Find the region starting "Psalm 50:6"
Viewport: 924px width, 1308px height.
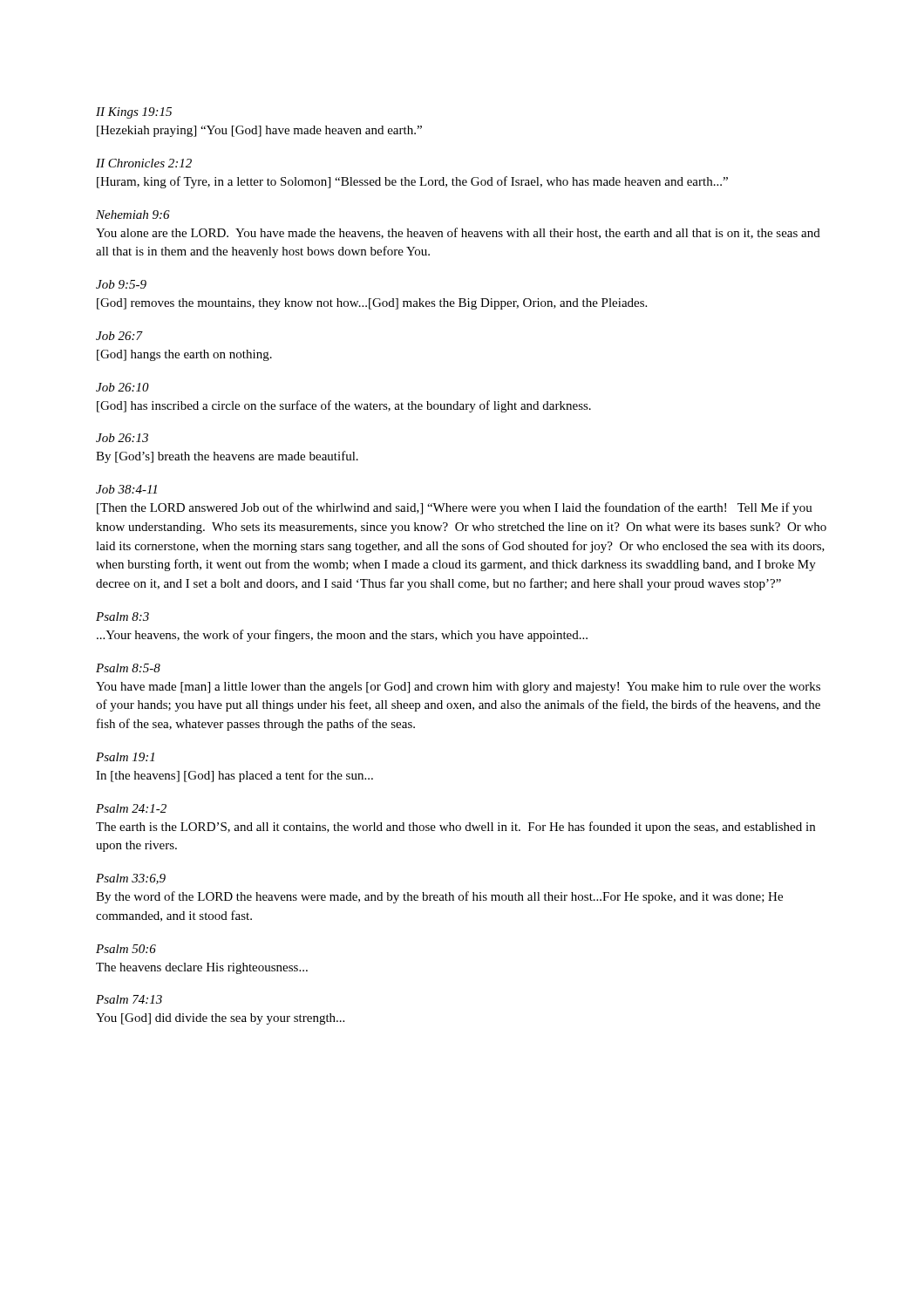click(x=126, y=949)
